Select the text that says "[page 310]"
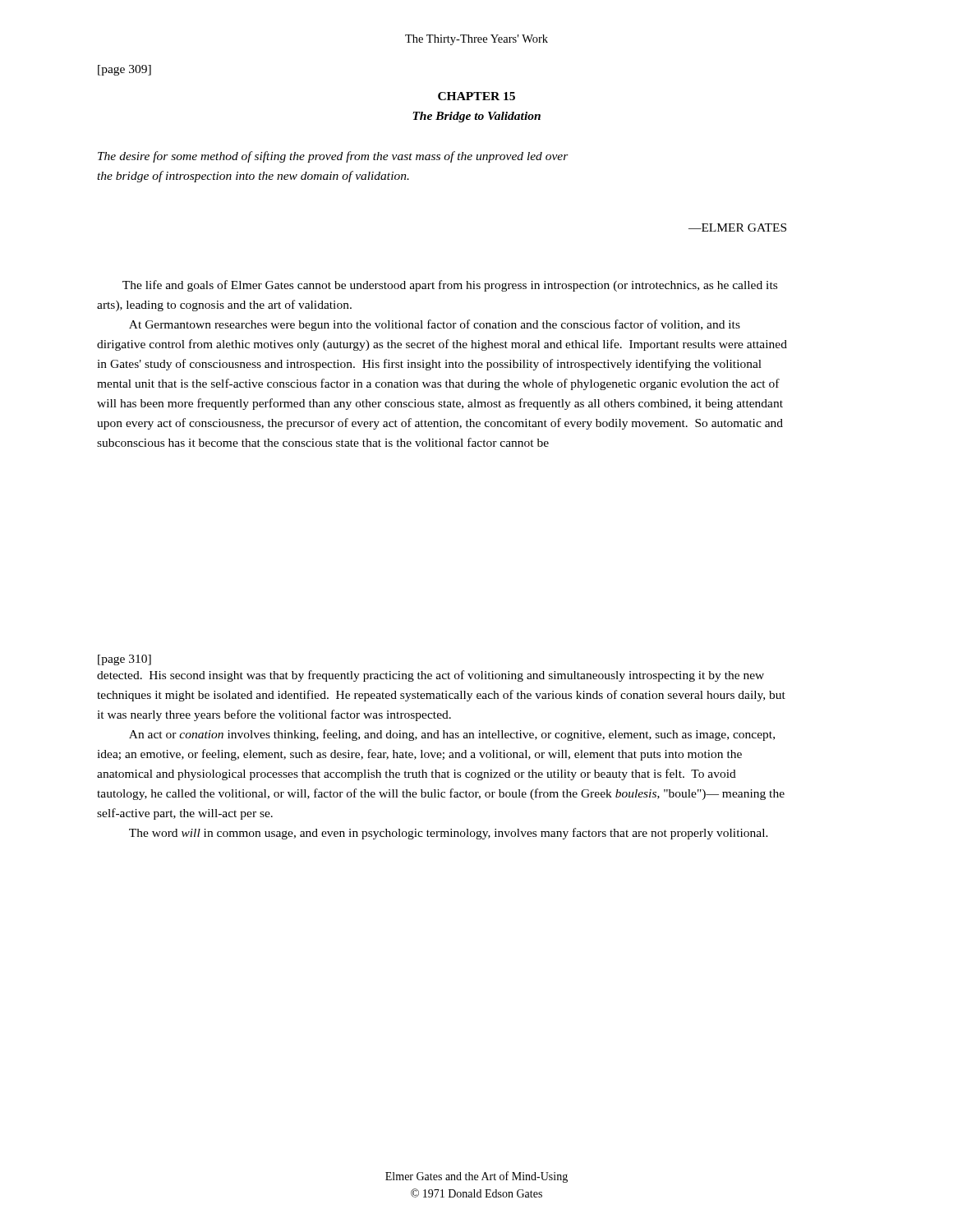Image resolution: width=953 pixels, height=1232 pixels. click(x=124, y=658)
